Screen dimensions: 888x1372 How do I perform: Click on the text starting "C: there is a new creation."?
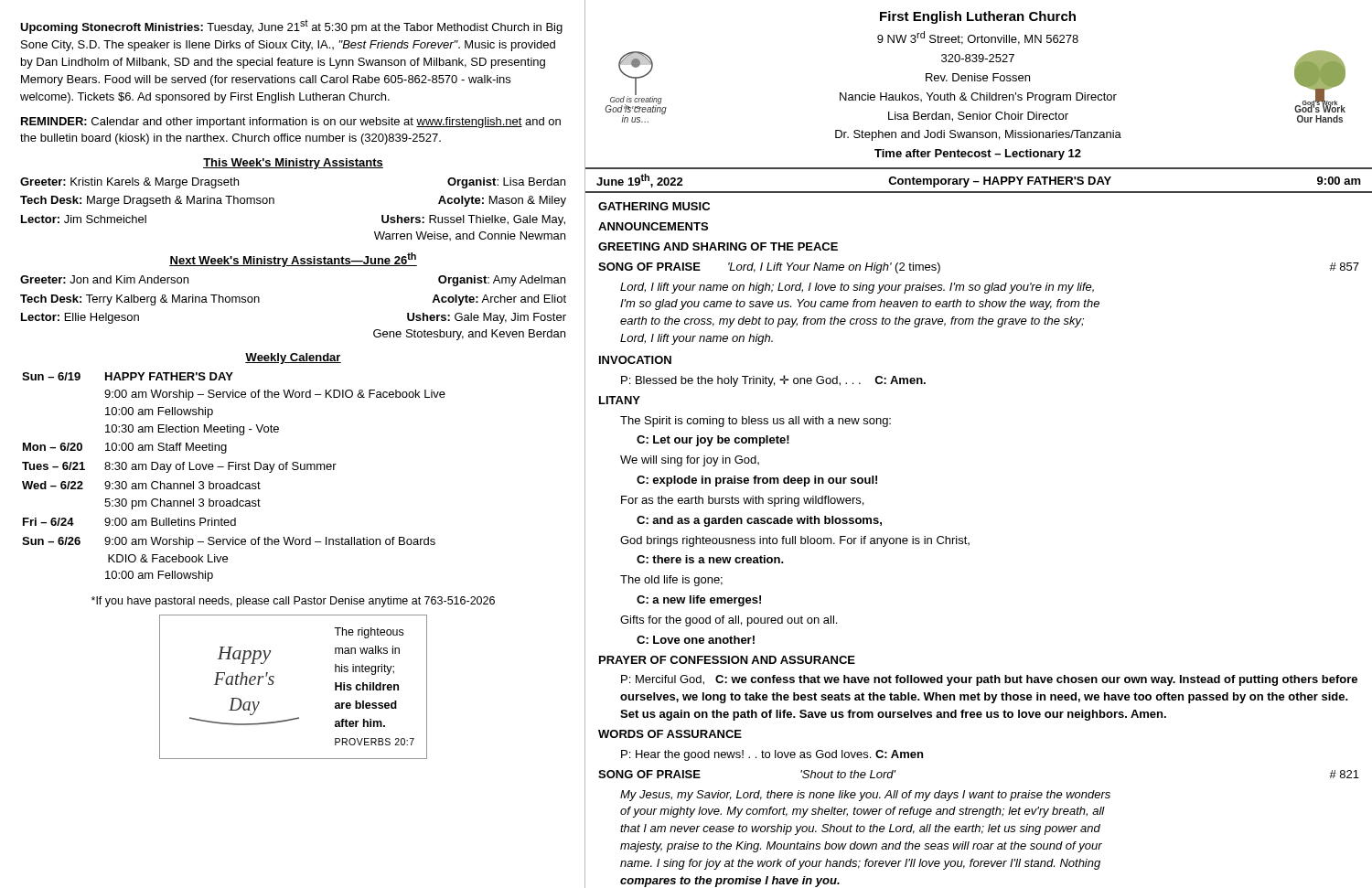710,560
